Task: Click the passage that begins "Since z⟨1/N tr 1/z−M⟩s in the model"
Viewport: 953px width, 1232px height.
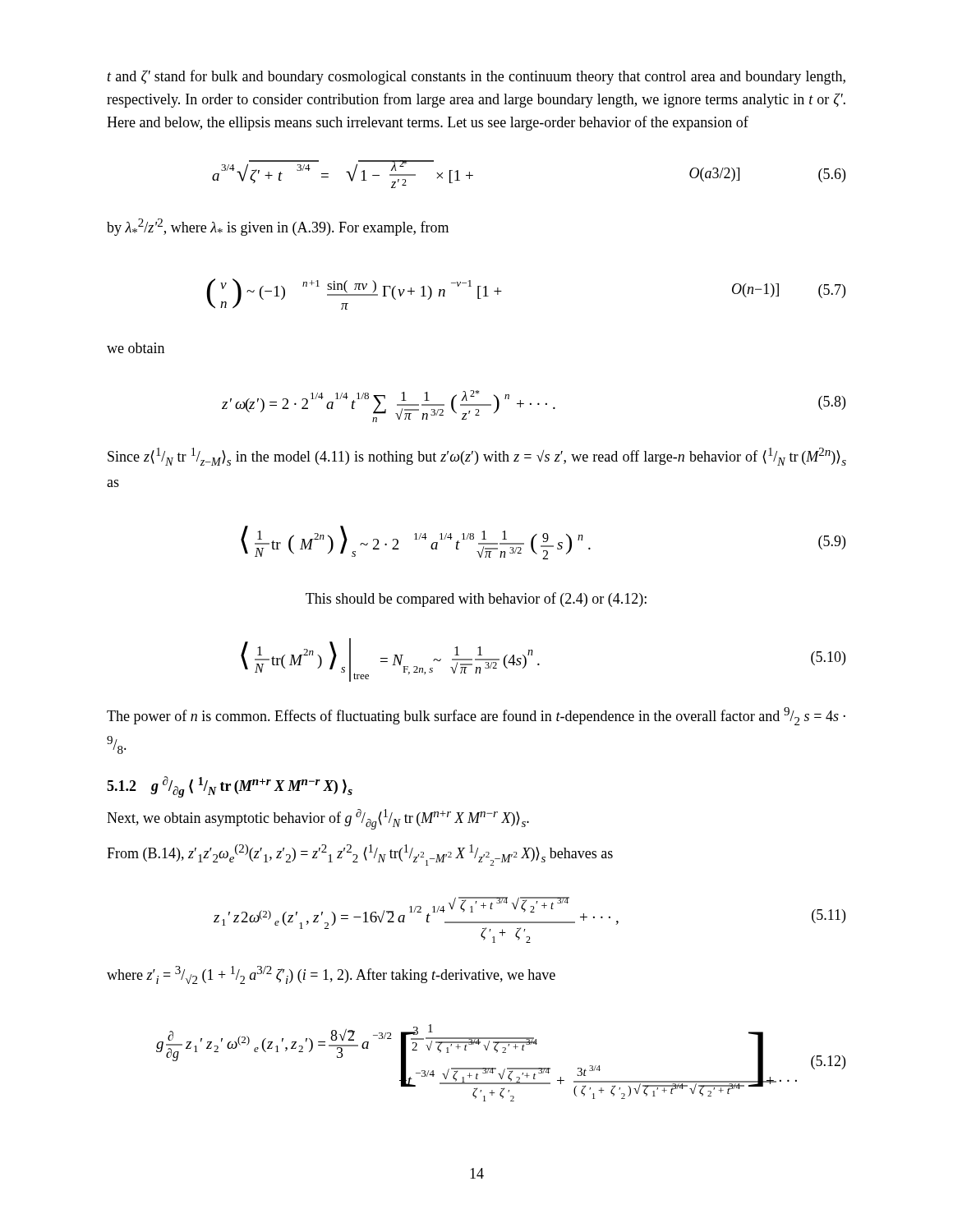Action: click(476, 468)
